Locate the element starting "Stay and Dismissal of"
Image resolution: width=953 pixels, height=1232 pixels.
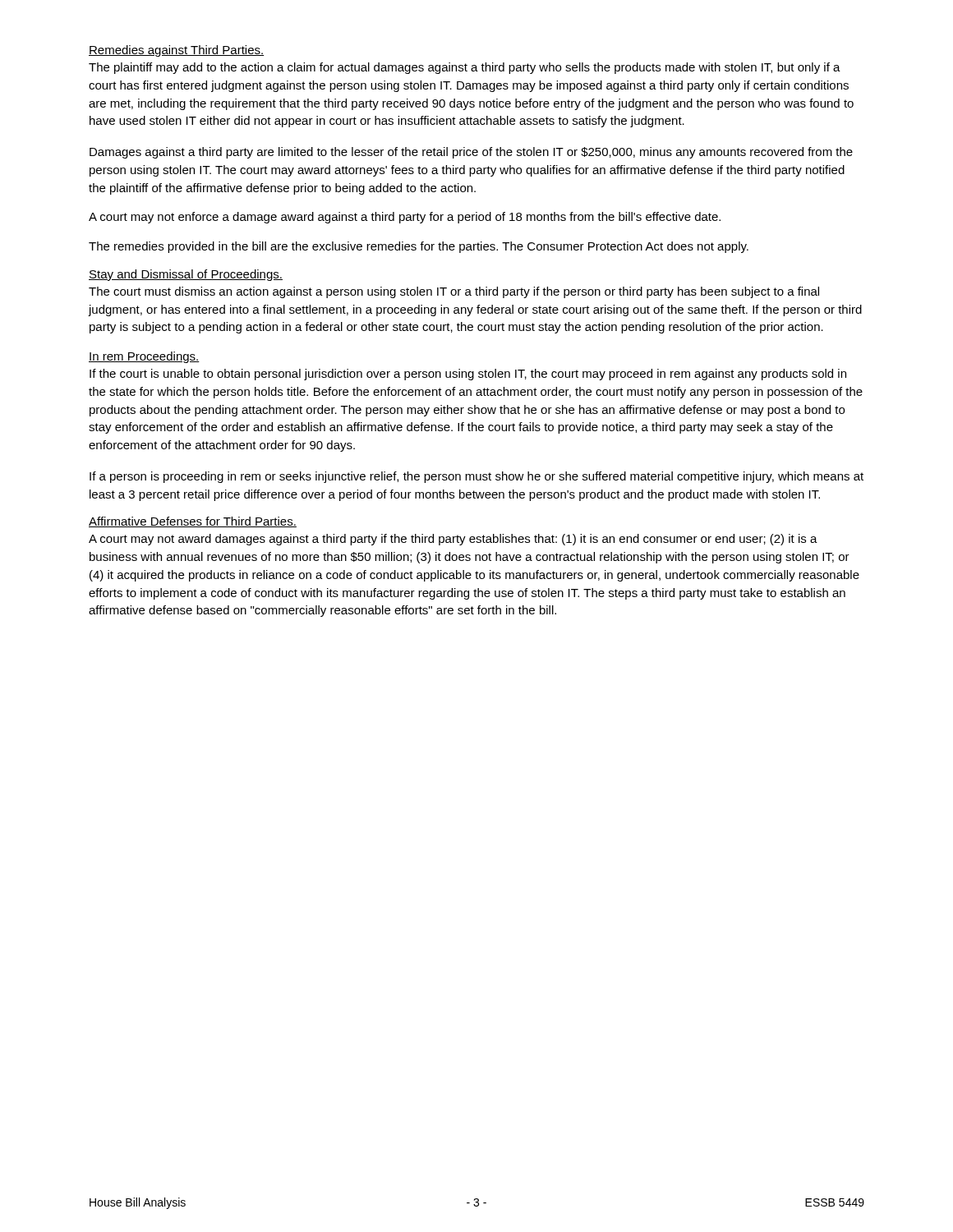click(186, 274)
